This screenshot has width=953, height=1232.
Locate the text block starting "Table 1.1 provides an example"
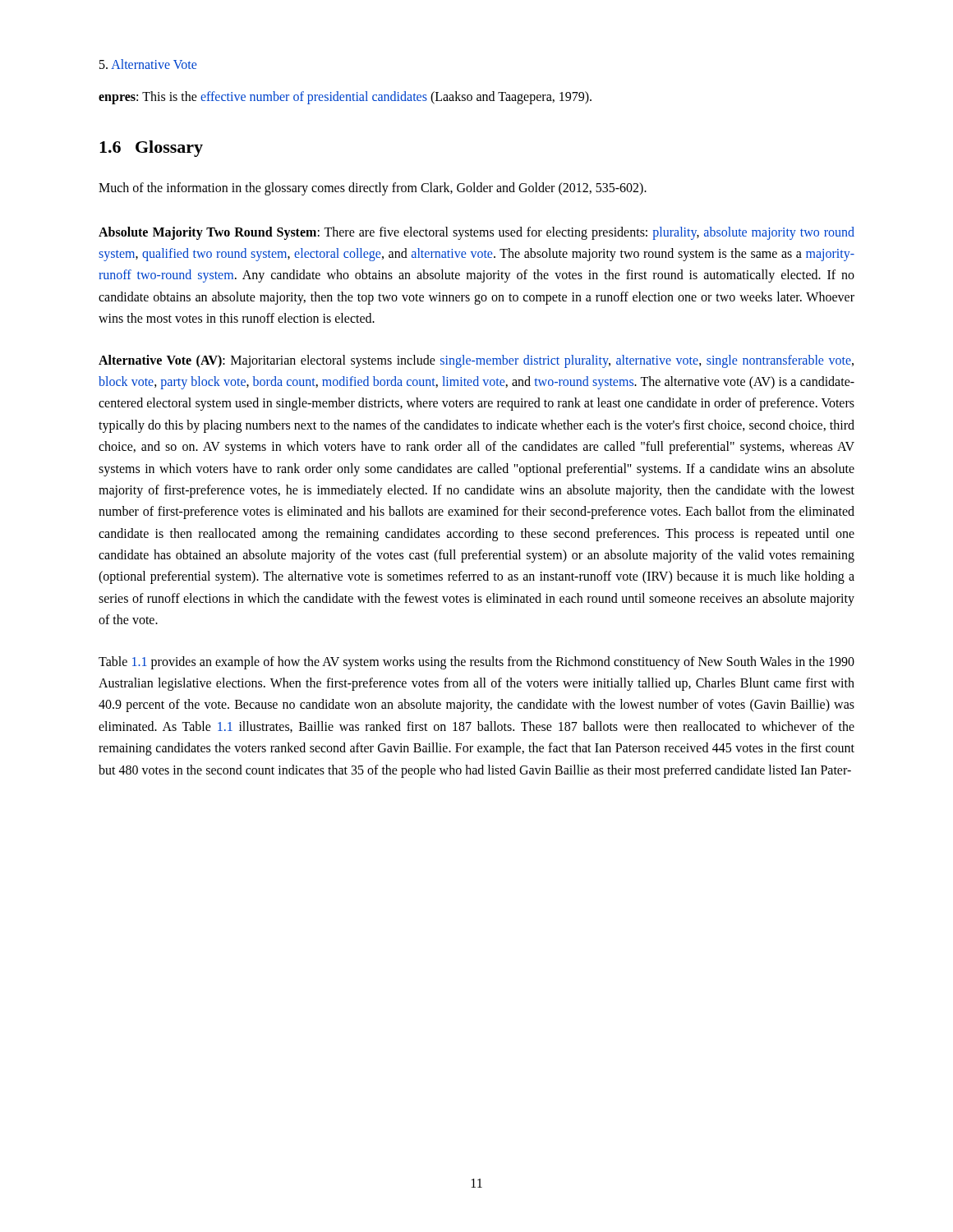pos(476,715)
